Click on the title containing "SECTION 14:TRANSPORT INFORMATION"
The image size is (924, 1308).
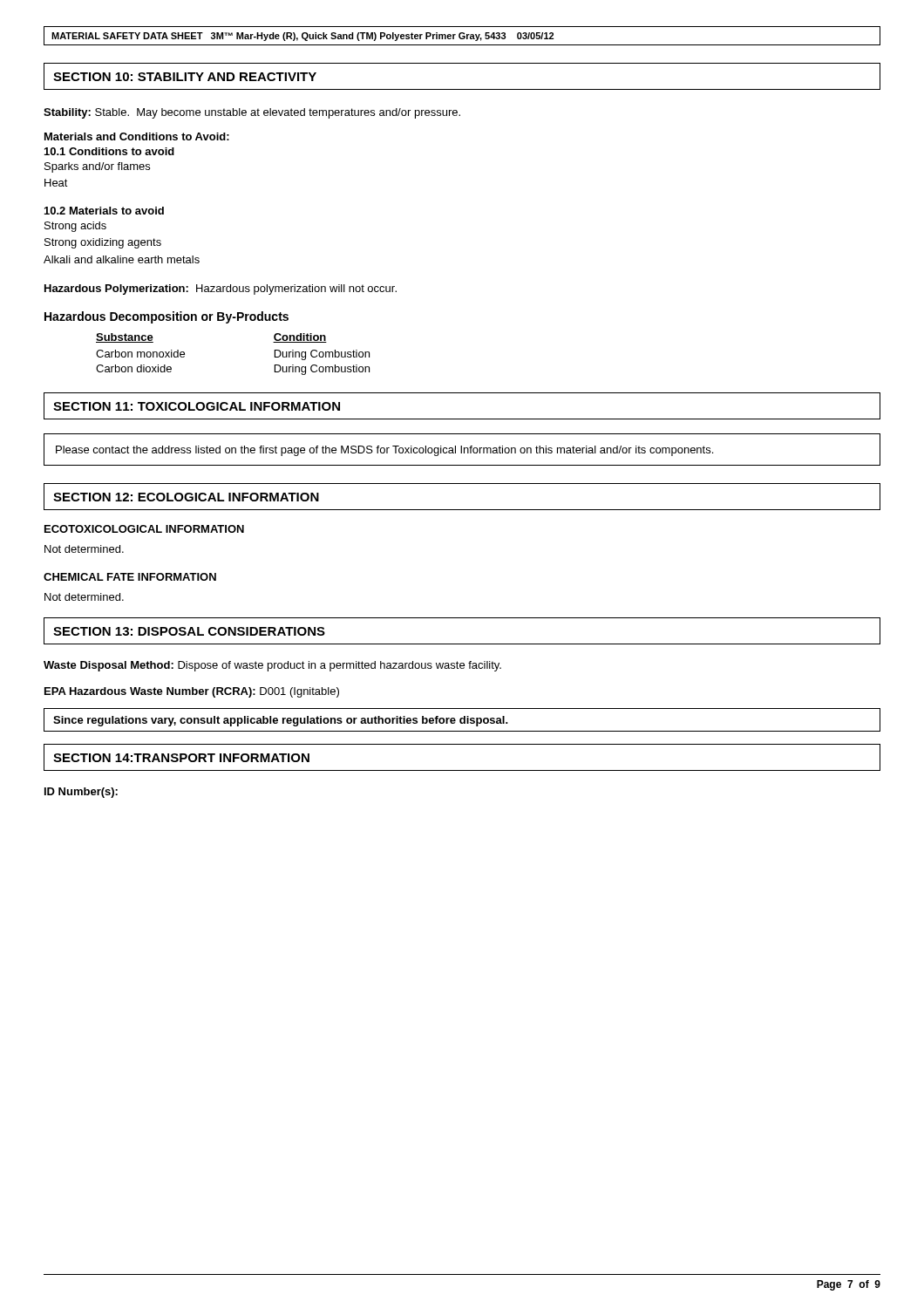(182, 757)
